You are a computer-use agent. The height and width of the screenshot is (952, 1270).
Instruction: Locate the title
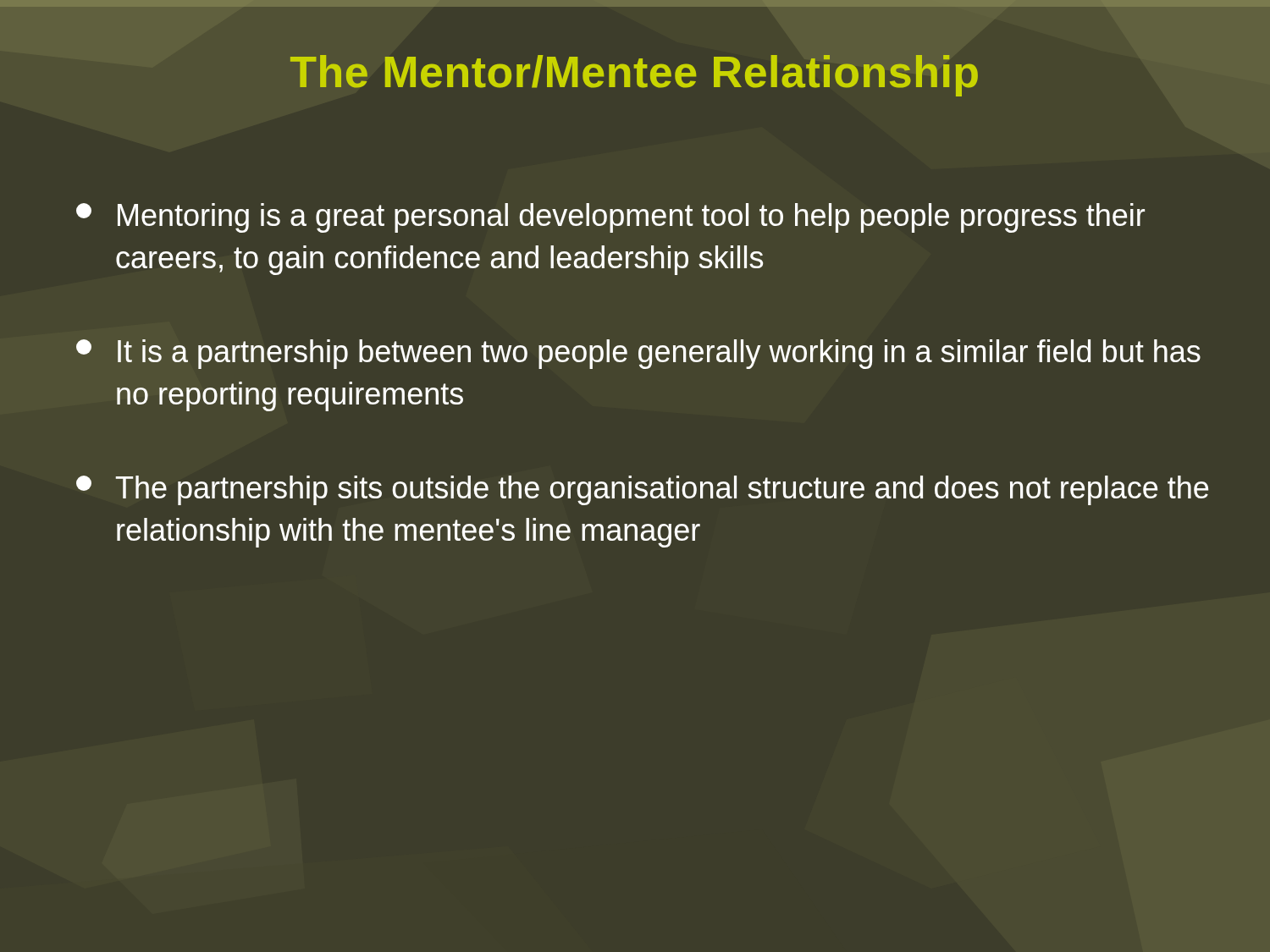point(635,72)
